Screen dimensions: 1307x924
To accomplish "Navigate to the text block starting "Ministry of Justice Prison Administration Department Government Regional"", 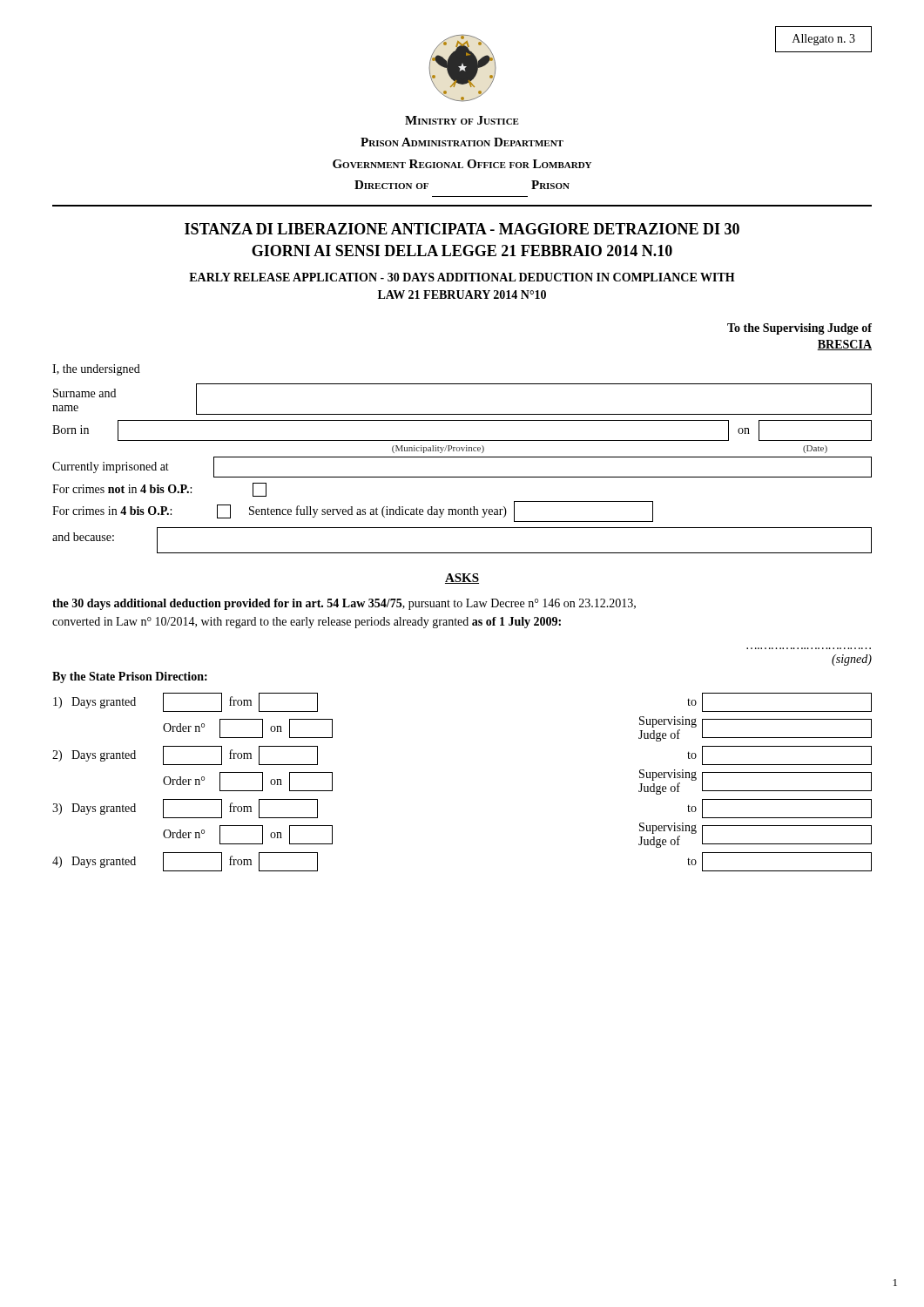I will (x=462, y=153).
